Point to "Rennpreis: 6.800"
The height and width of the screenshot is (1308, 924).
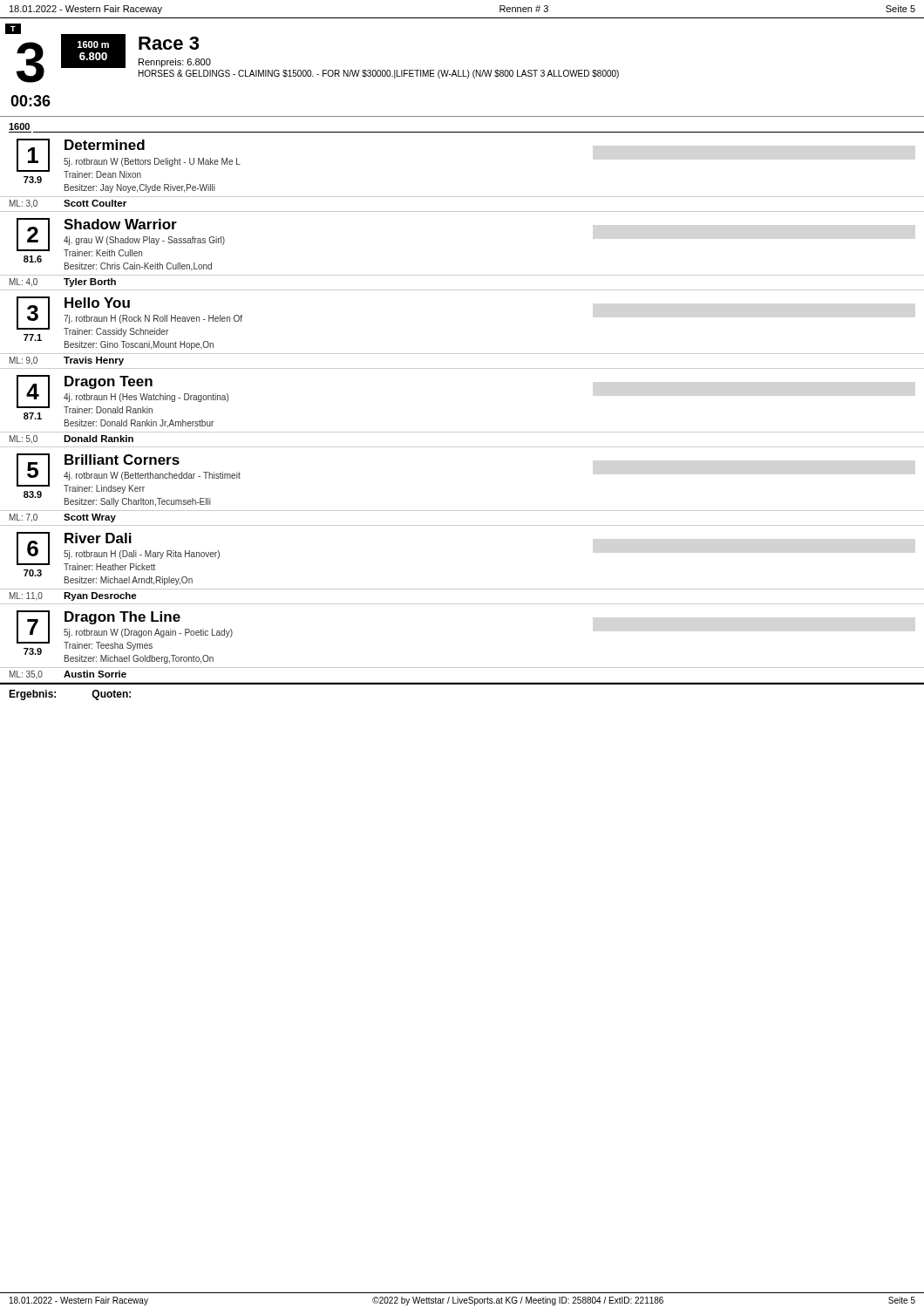174,62
